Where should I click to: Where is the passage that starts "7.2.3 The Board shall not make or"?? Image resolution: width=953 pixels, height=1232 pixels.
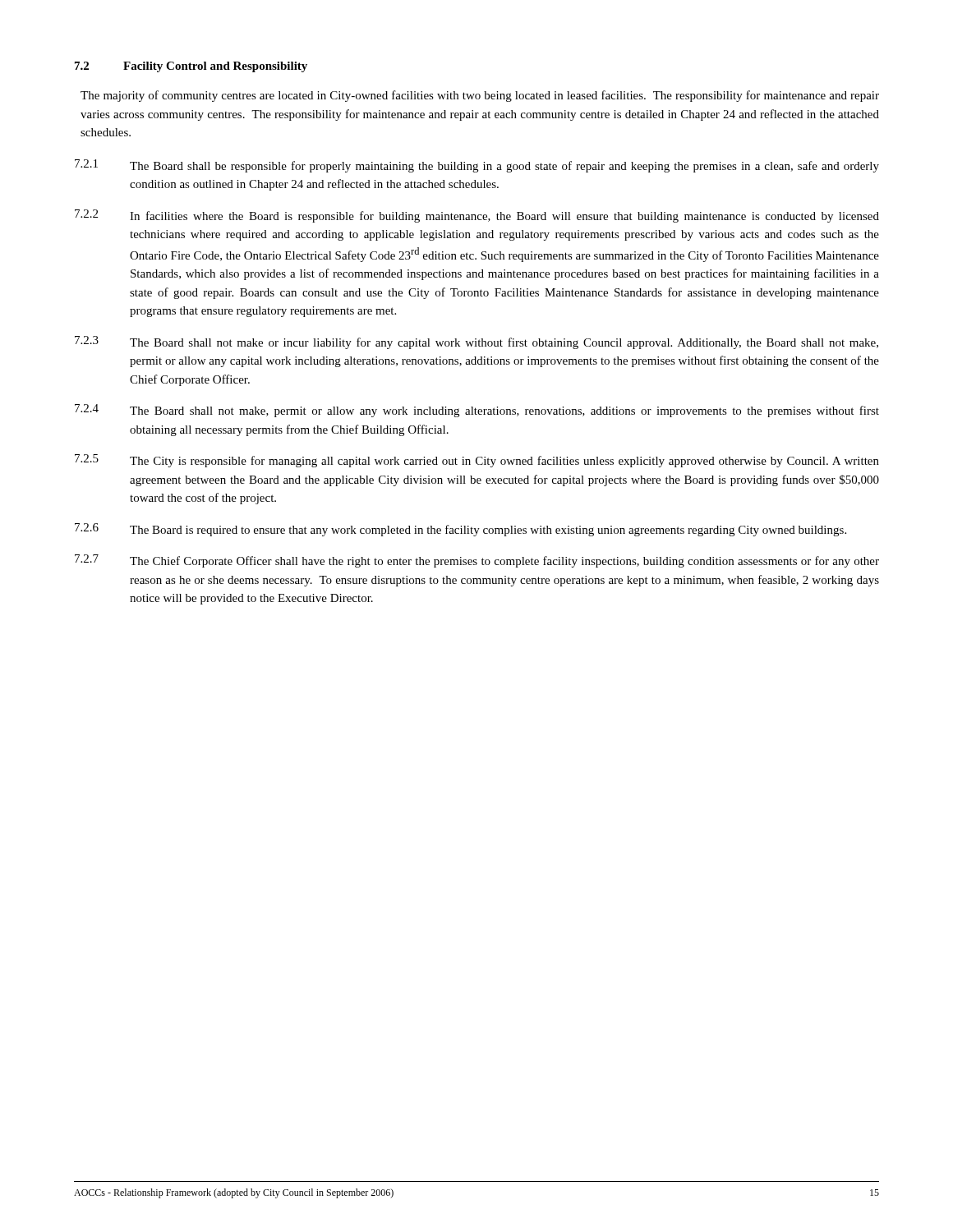(476, 361)
